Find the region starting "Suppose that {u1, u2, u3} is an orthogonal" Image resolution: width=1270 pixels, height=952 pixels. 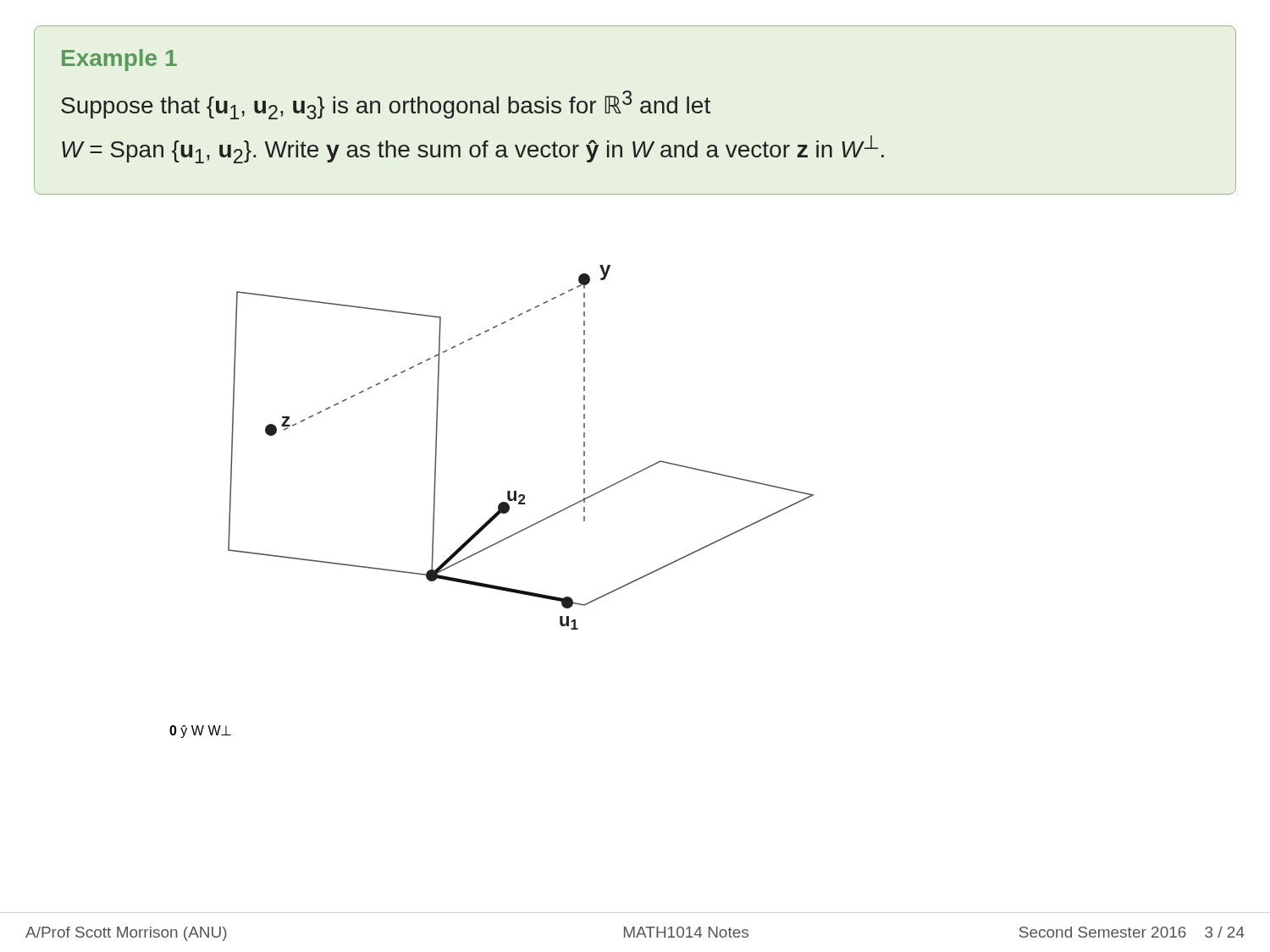point(473,127)
